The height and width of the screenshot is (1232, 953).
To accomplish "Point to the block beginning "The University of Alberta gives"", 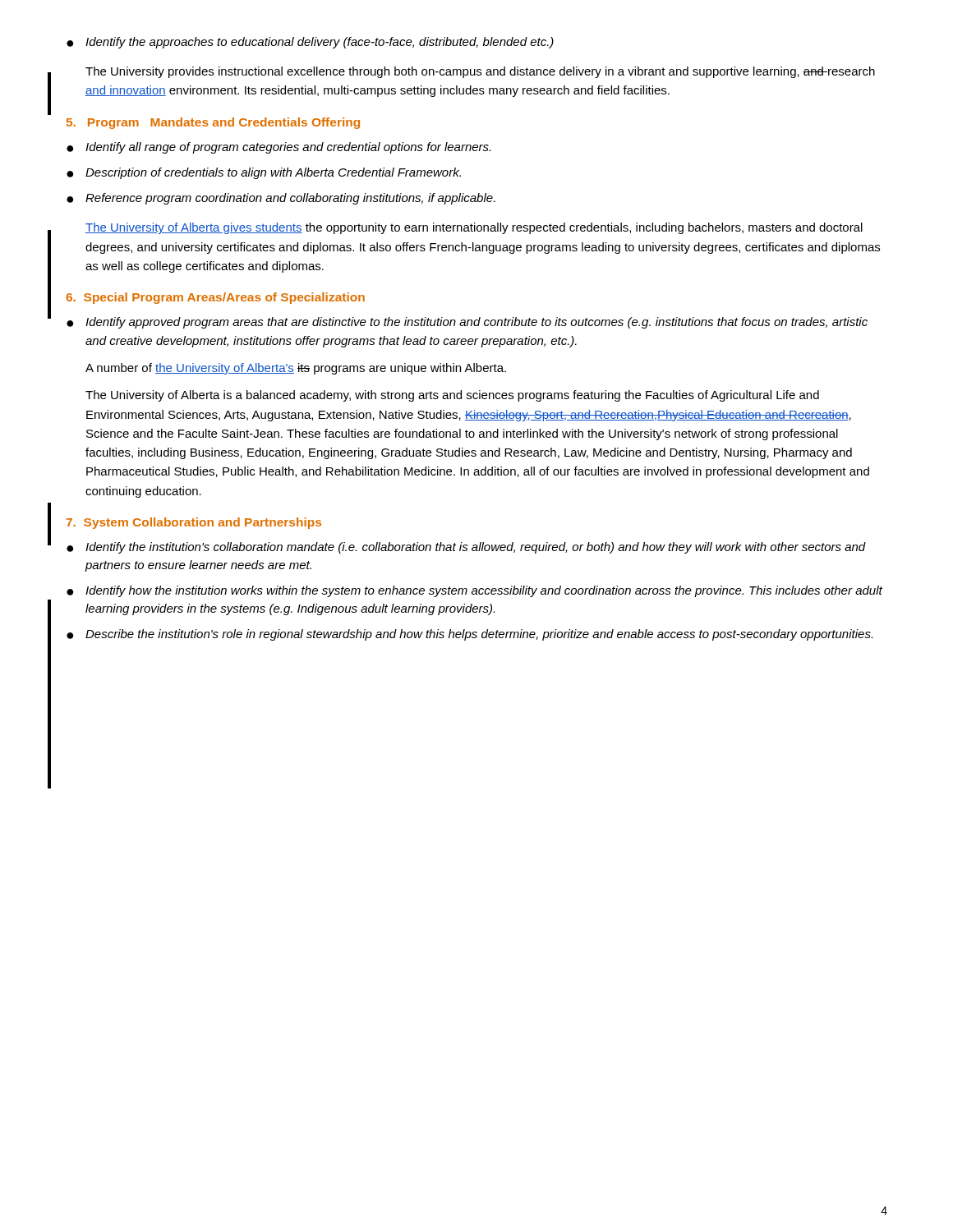I will tap(483, 246).
